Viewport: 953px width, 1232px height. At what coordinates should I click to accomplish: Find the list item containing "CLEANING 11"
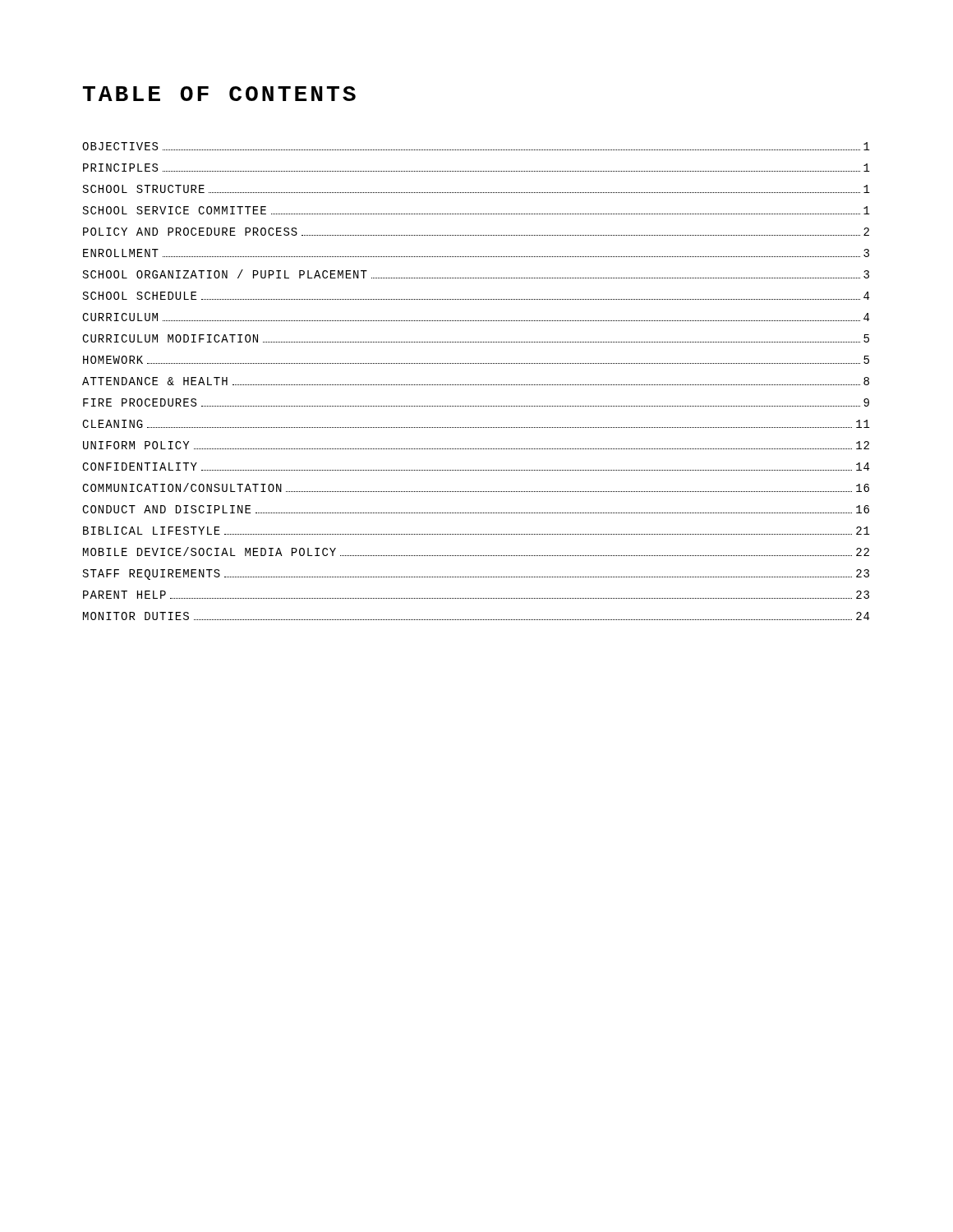tap(476, 425)
